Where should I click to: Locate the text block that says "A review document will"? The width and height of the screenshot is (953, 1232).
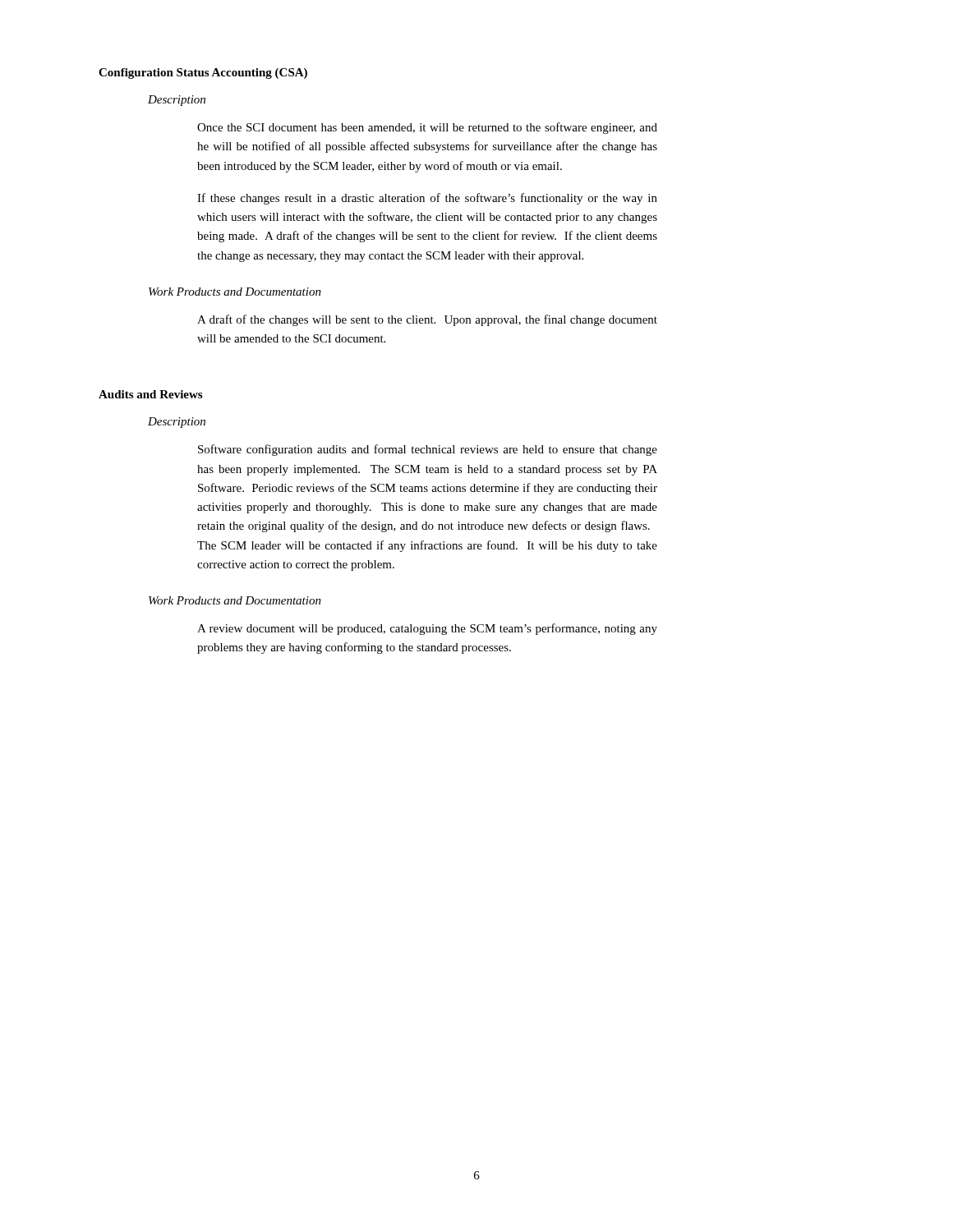[x=427, y=638]
